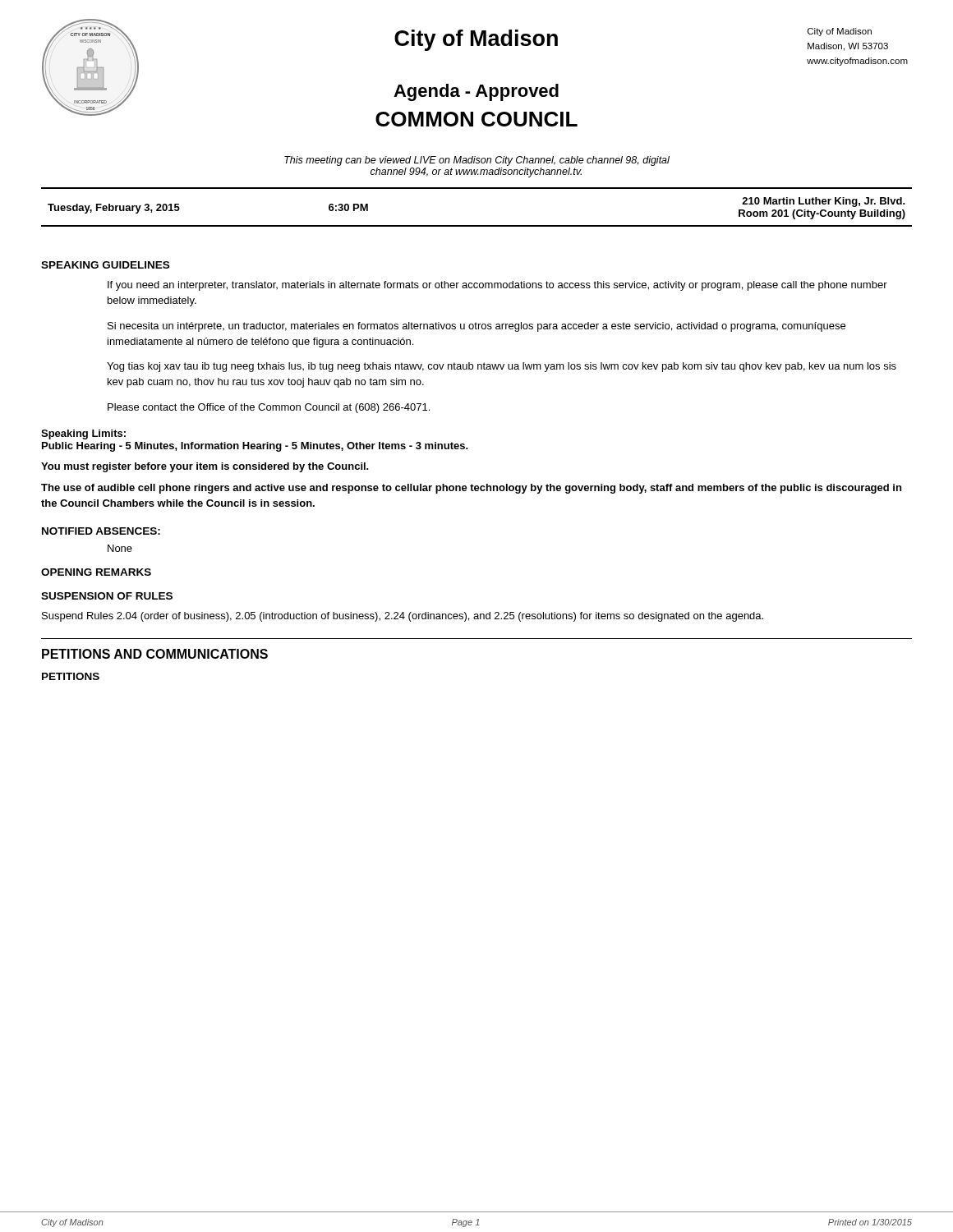This screenshot has width=953, height=1232.
Task: Locate the element starting "Suspend Rules 2.04 (order of business), 2.05 (introduction"
Action: click(403, 615)
